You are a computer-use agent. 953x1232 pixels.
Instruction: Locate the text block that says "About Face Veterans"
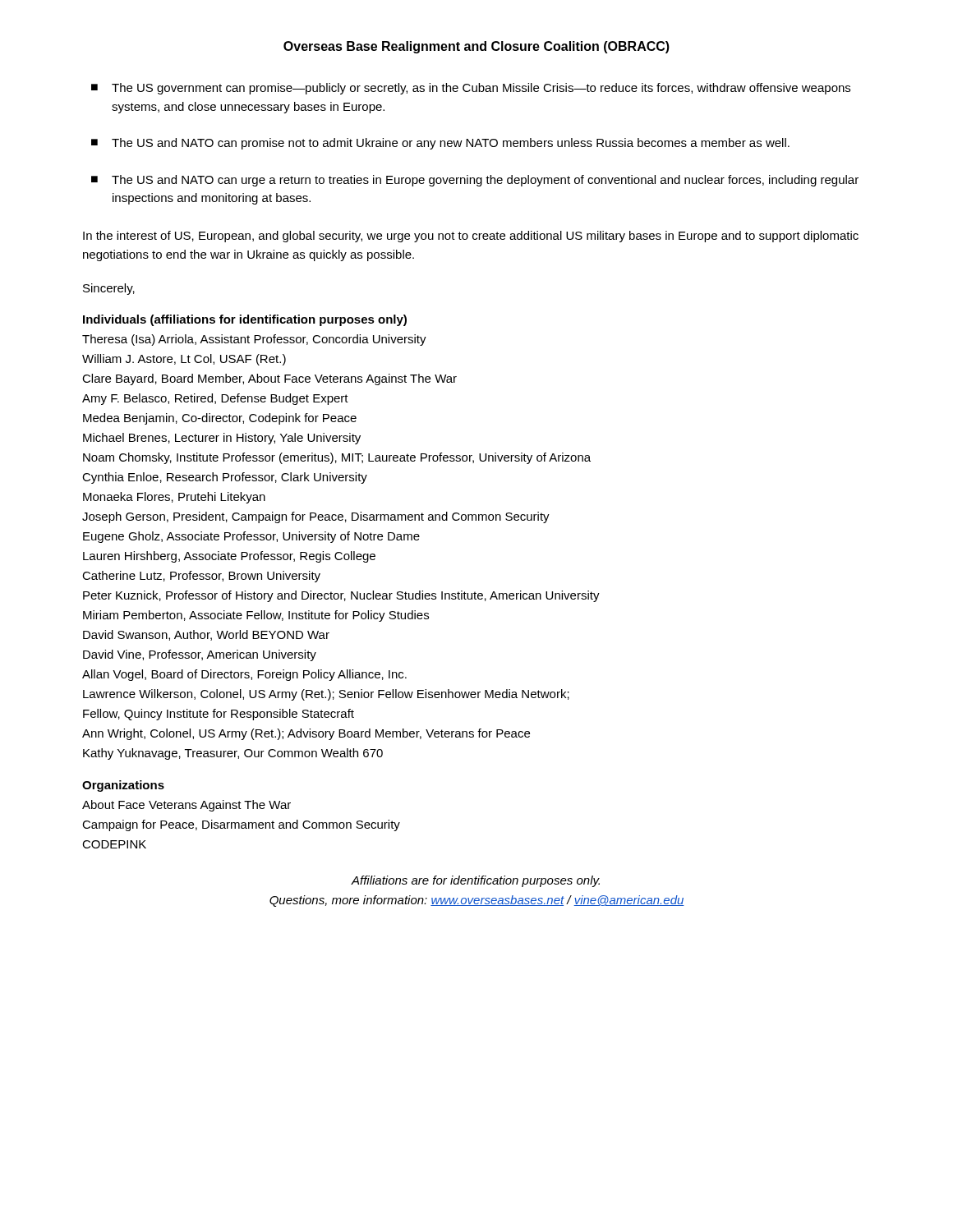pos(241,824)
